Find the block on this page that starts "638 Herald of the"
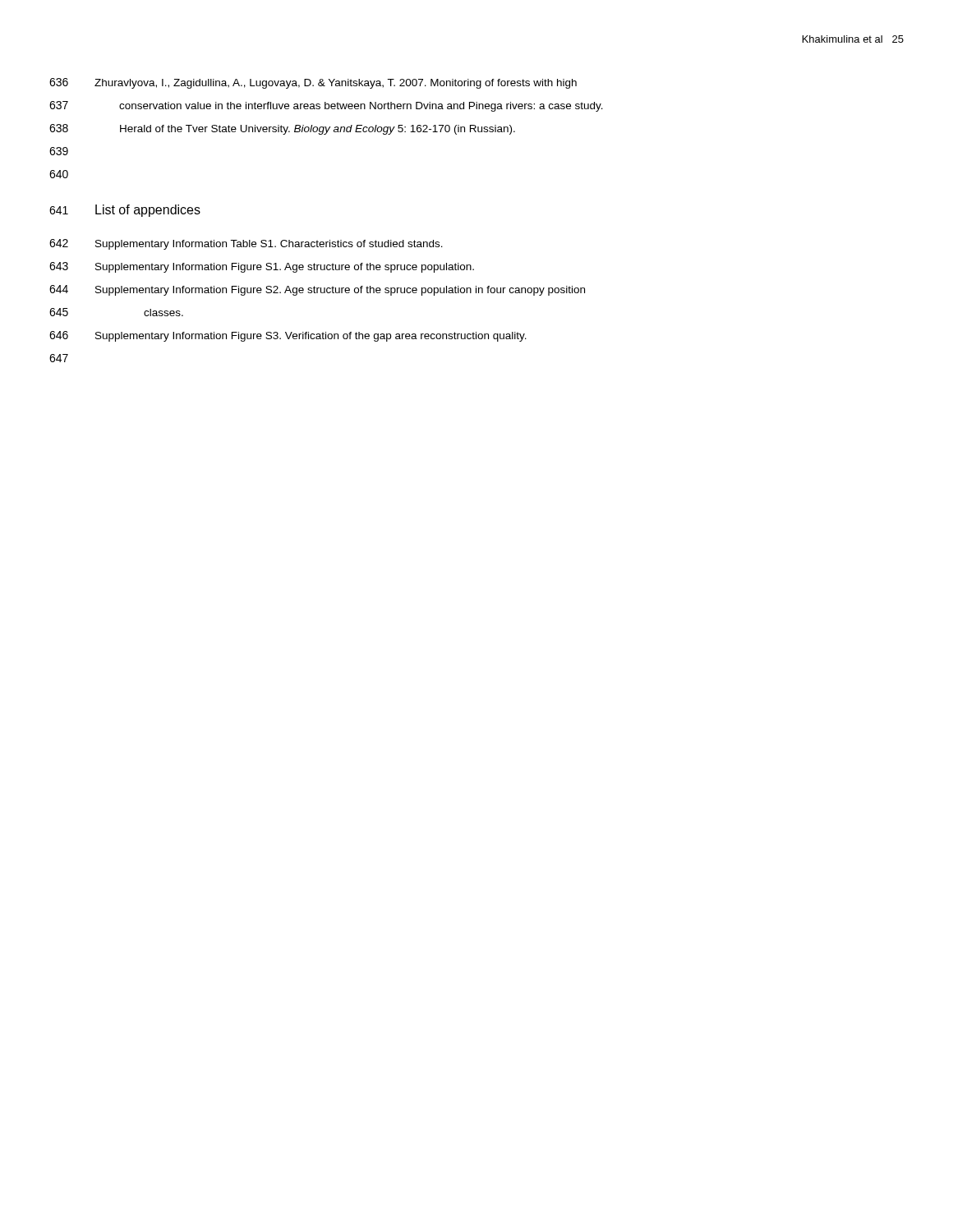 476,129
